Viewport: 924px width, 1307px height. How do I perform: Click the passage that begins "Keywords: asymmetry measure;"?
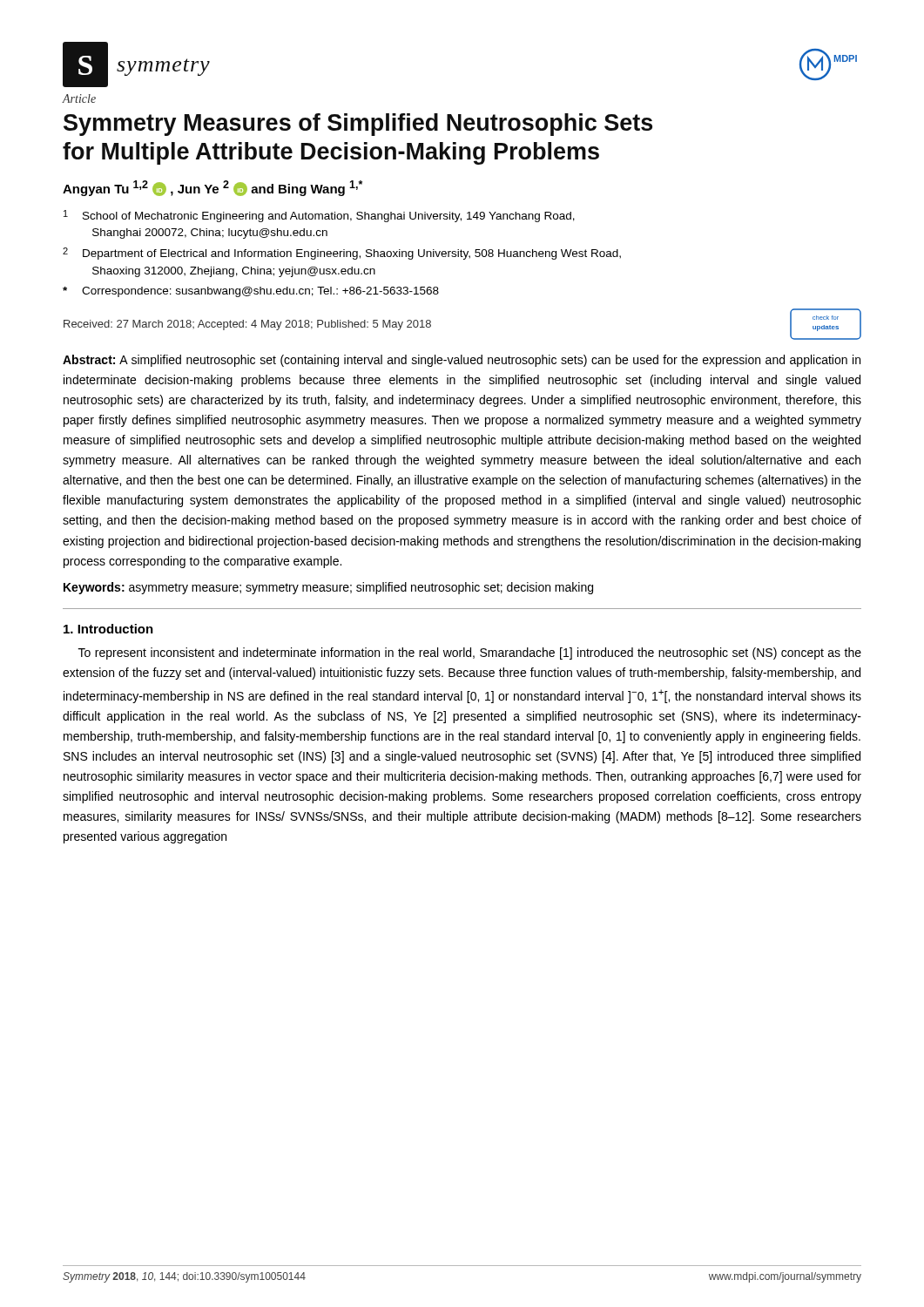tap(328, 587)
